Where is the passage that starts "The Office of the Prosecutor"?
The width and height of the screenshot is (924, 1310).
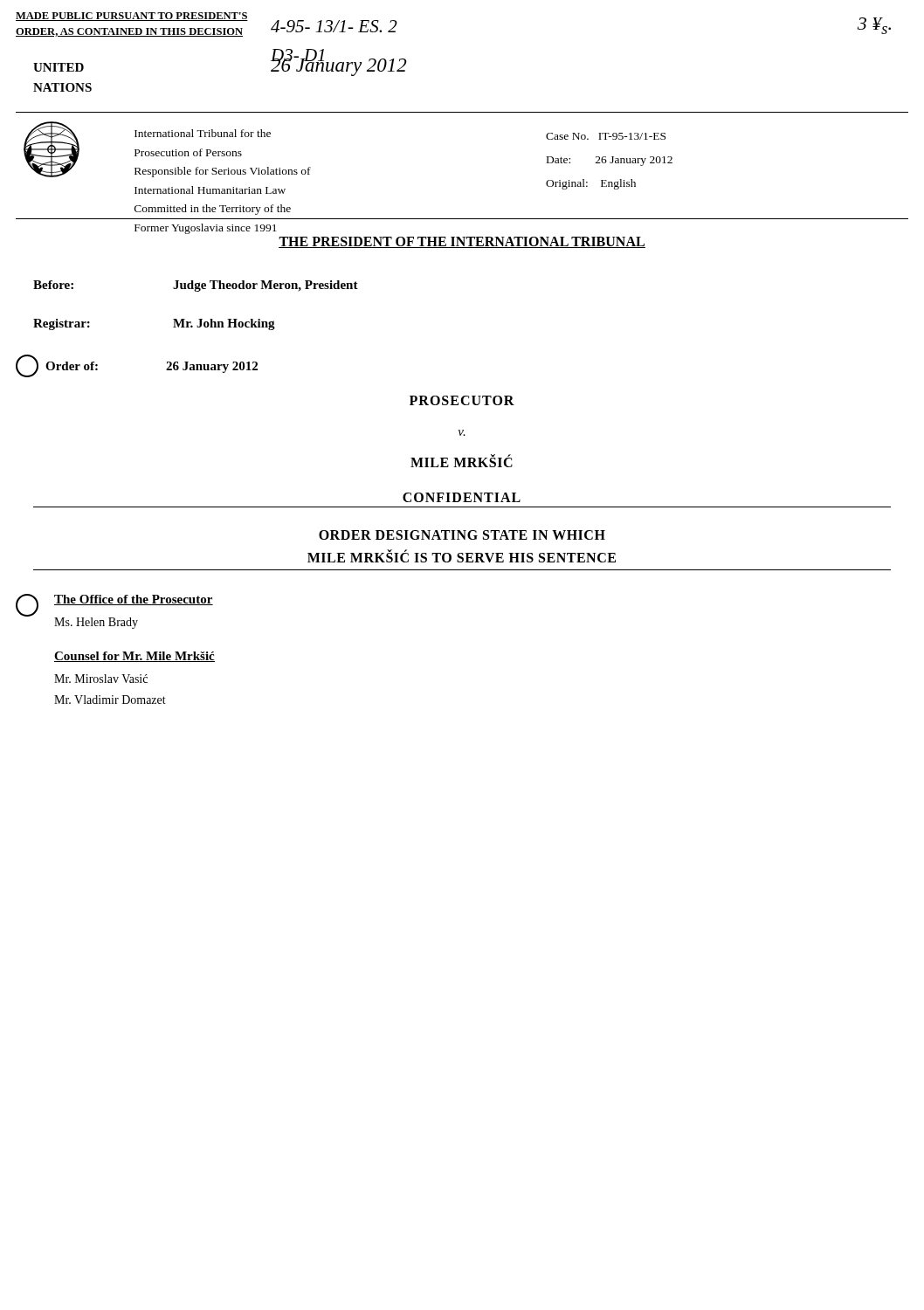(134, 651)
